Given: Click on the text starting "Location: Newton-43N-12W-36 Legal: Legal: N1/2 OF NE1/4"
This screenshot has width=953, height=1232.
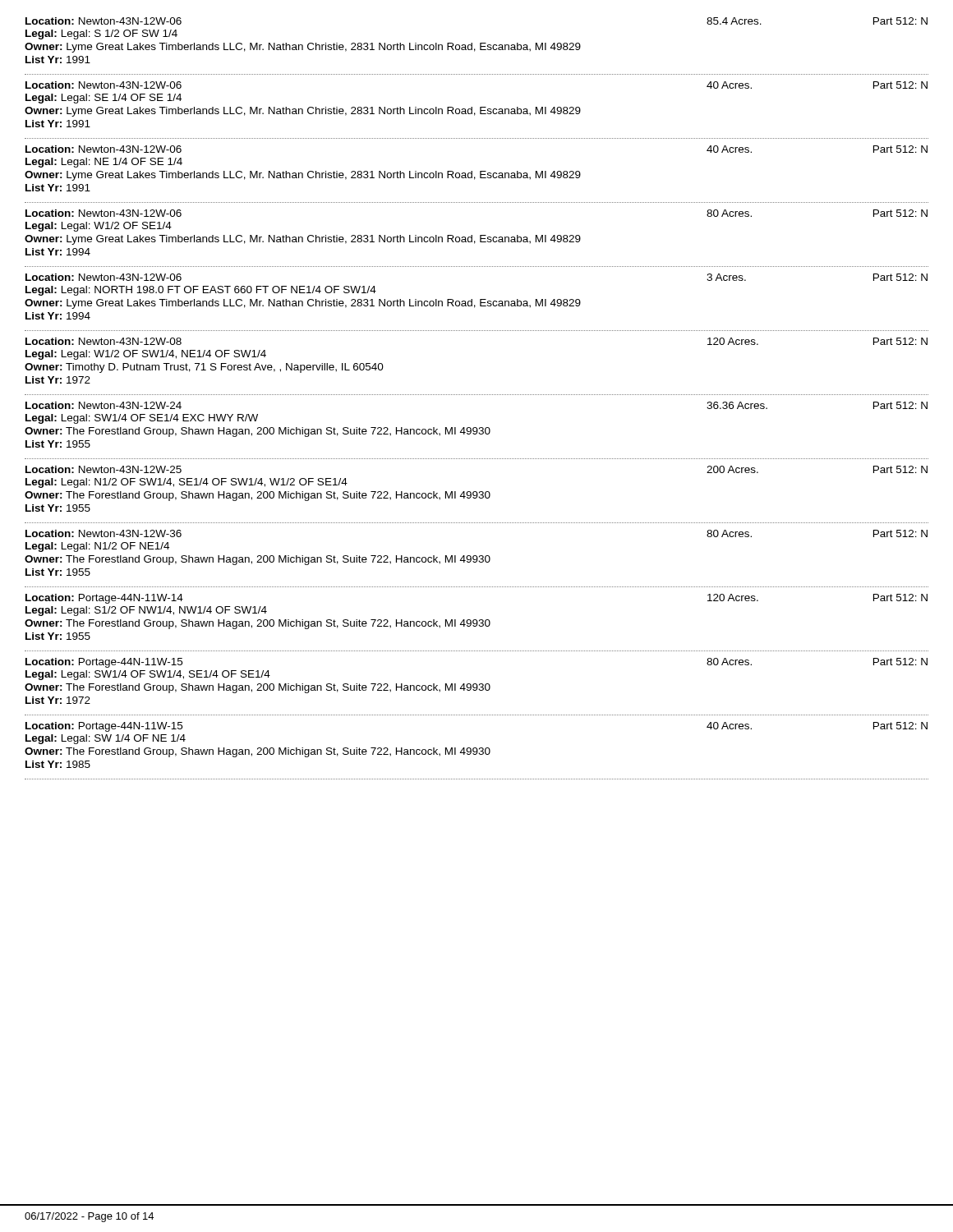Looking at the screenshot, I should click(476, 553).
